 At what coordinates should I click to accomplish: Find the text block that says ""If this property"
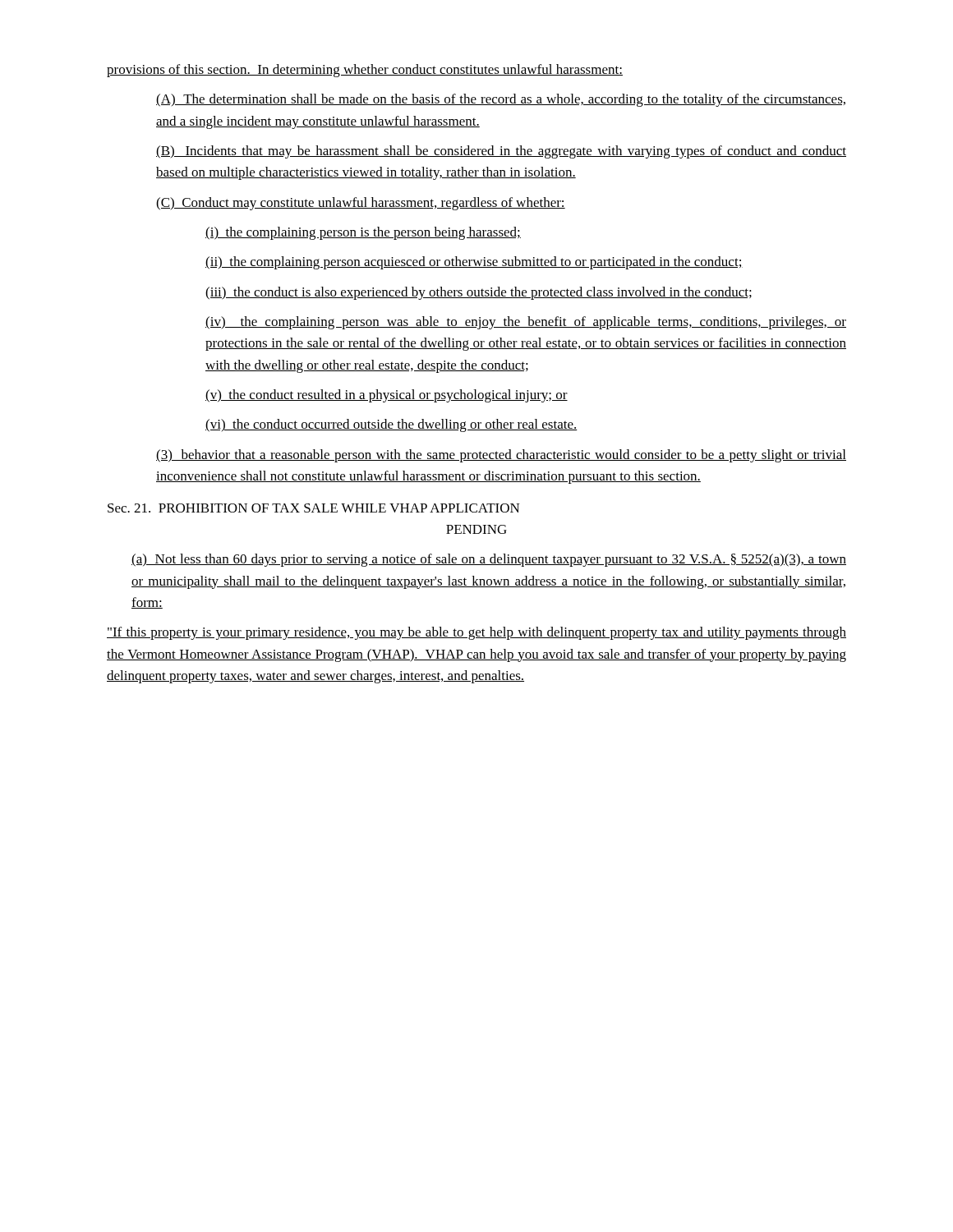(476, 654)
